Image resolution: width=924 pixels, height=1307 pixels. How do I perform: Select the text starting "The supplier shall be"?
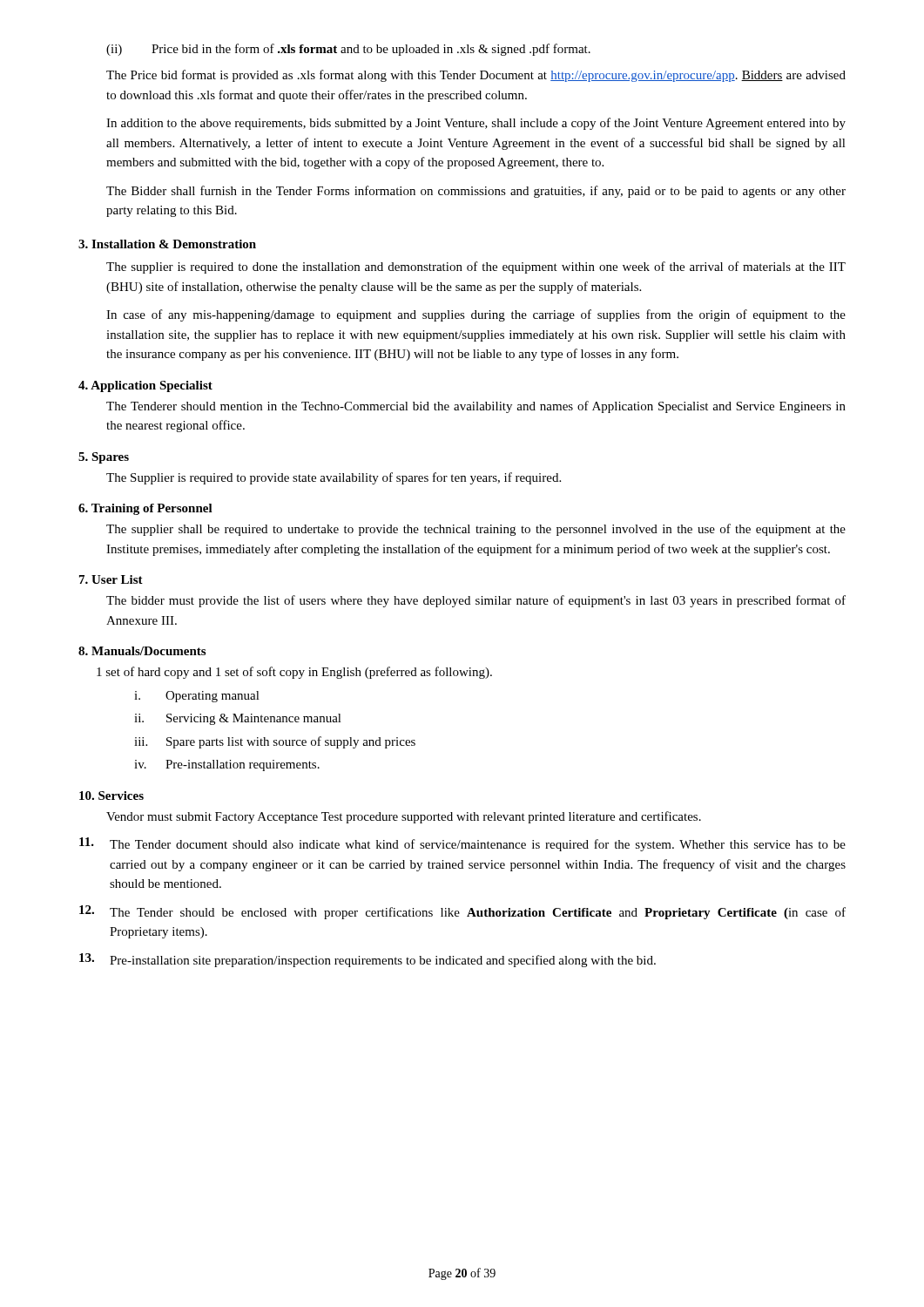tap(476, 539)
